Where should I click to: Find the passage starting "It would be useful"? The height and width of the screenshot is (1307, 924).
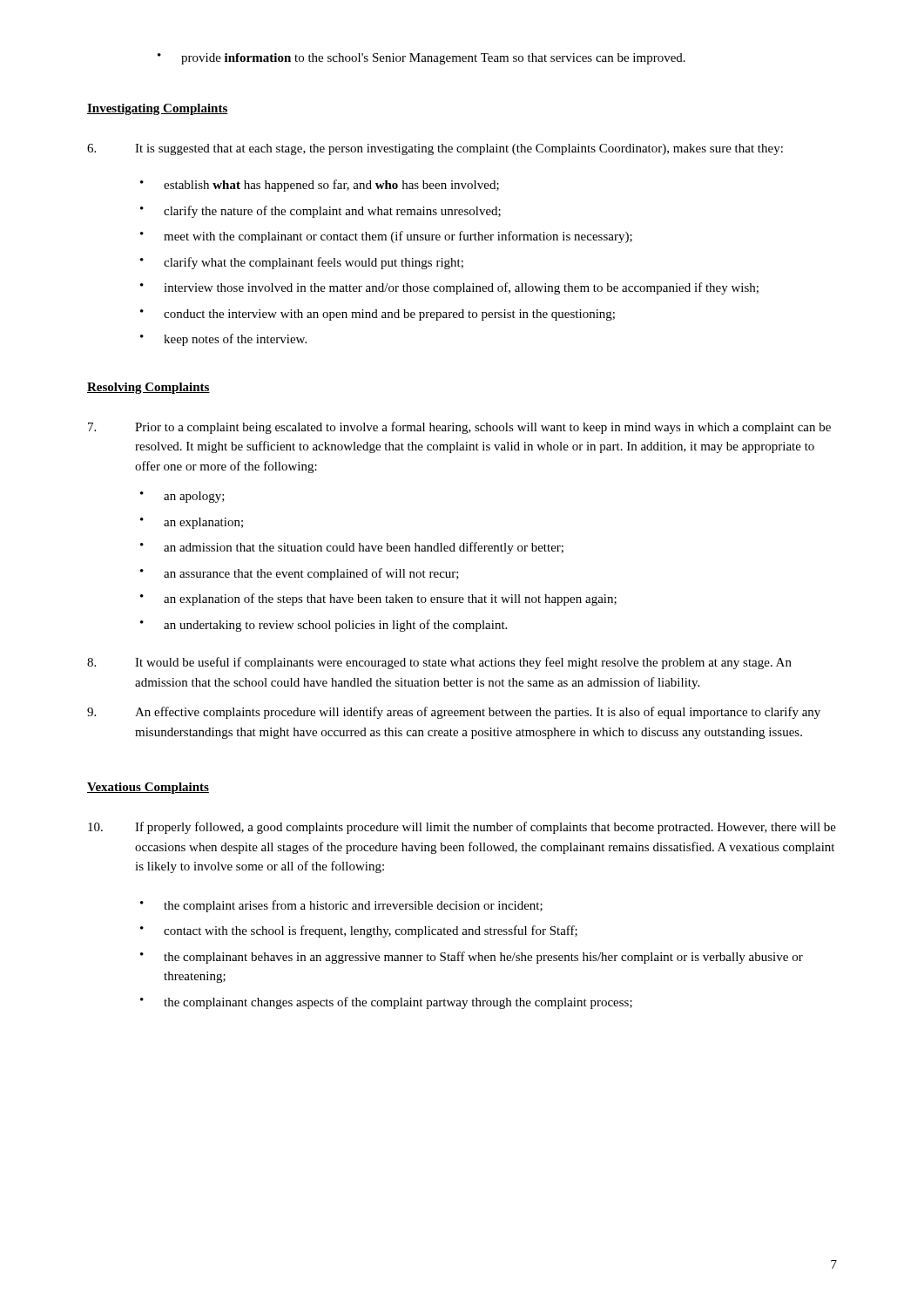pos(462,672)
